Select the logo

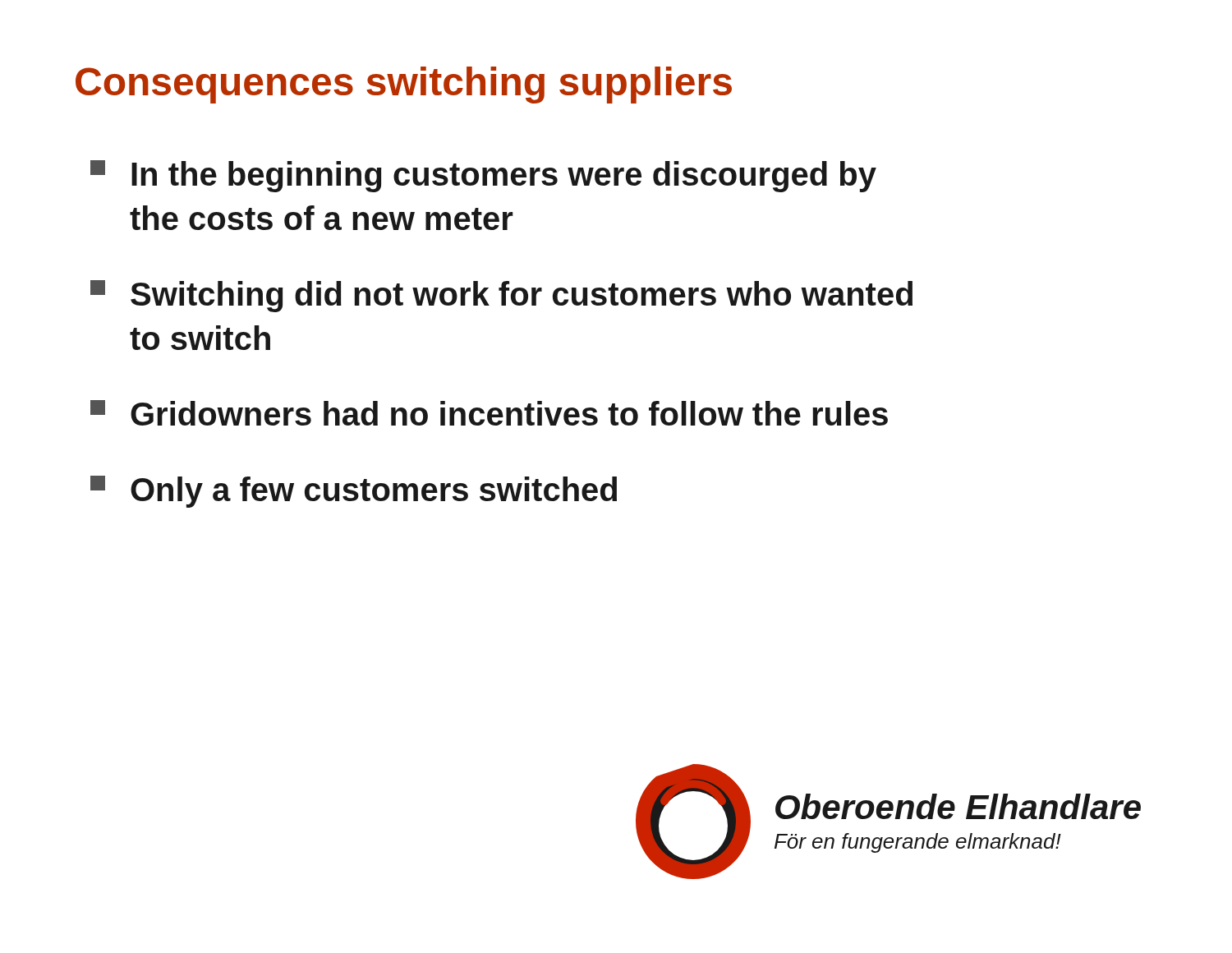click(885, 822)
